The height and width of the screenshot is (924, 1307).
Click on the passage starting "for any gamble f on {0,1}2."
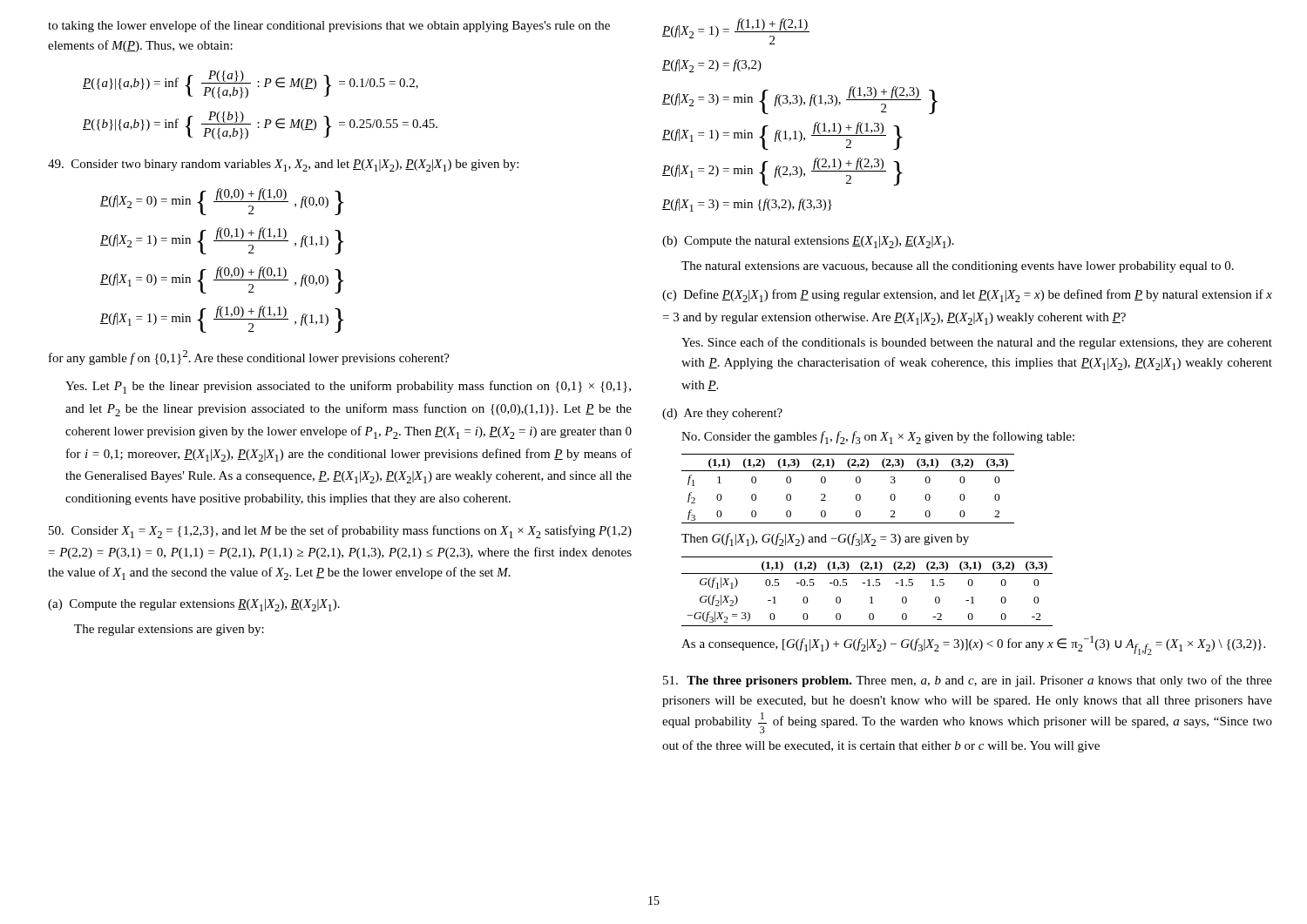click(x=249, y=356)
